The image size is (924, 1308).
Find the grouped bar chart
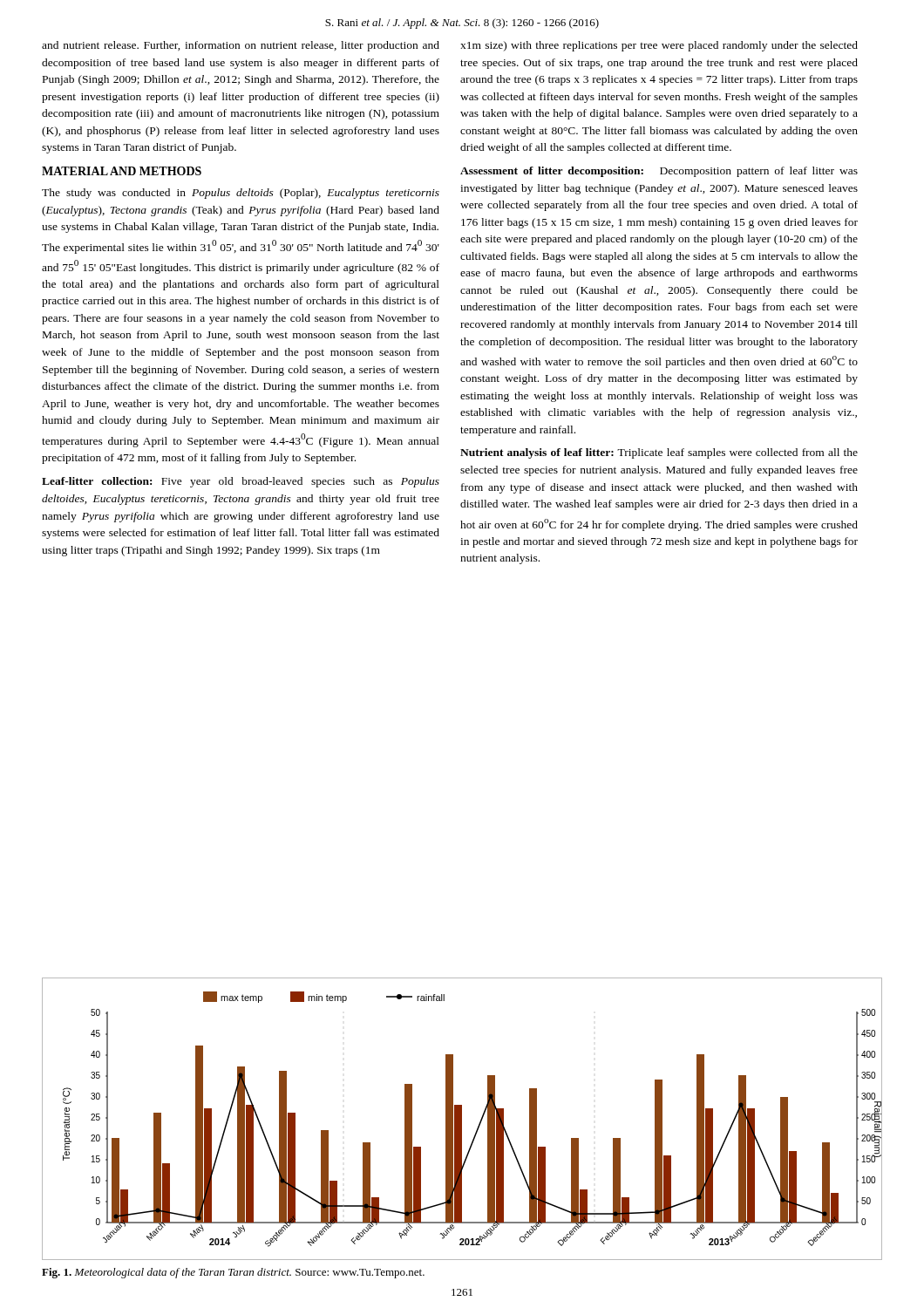462,1119
